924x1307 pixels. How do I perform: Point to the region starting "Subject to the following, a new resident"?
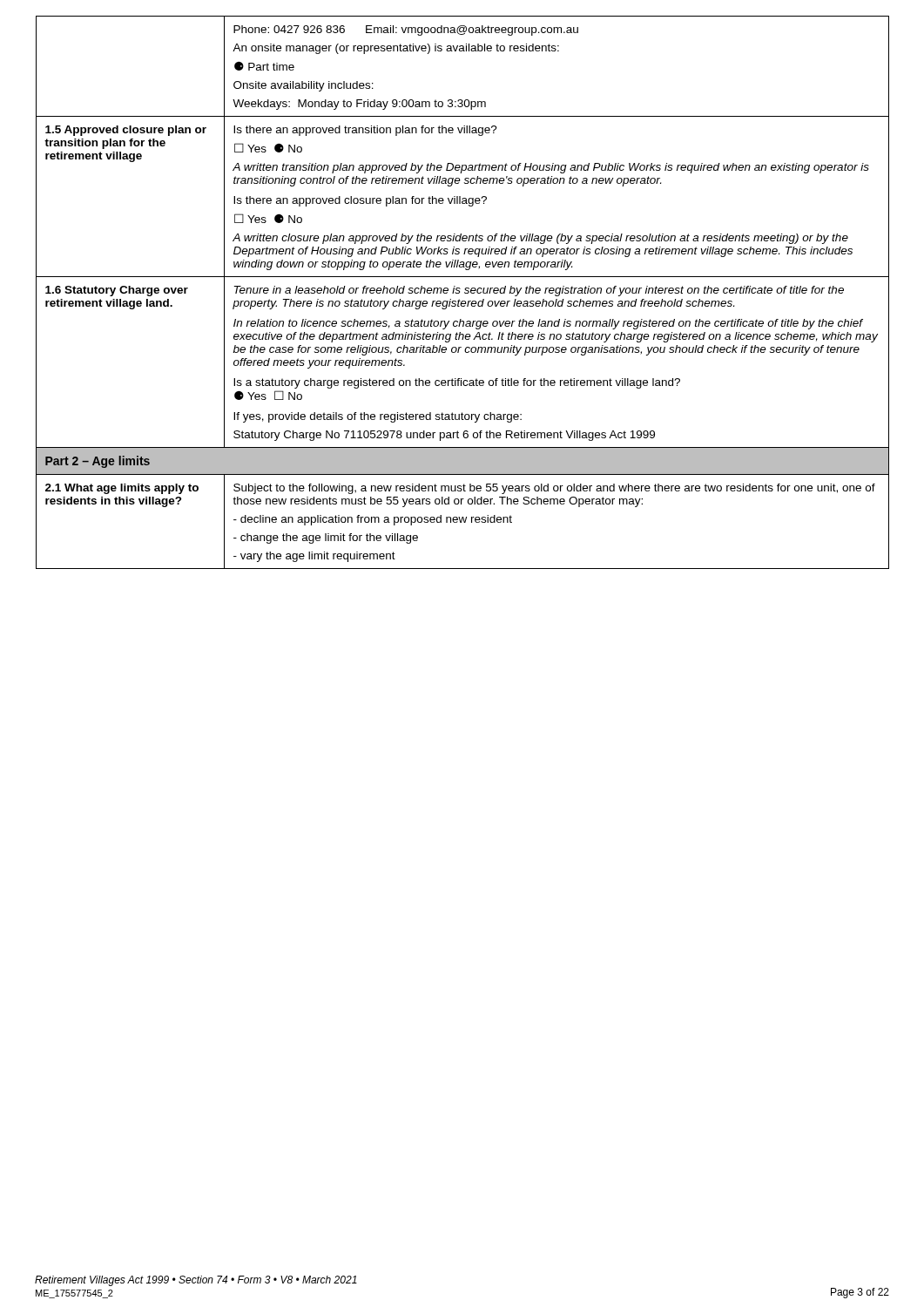(x=554, y=489)
